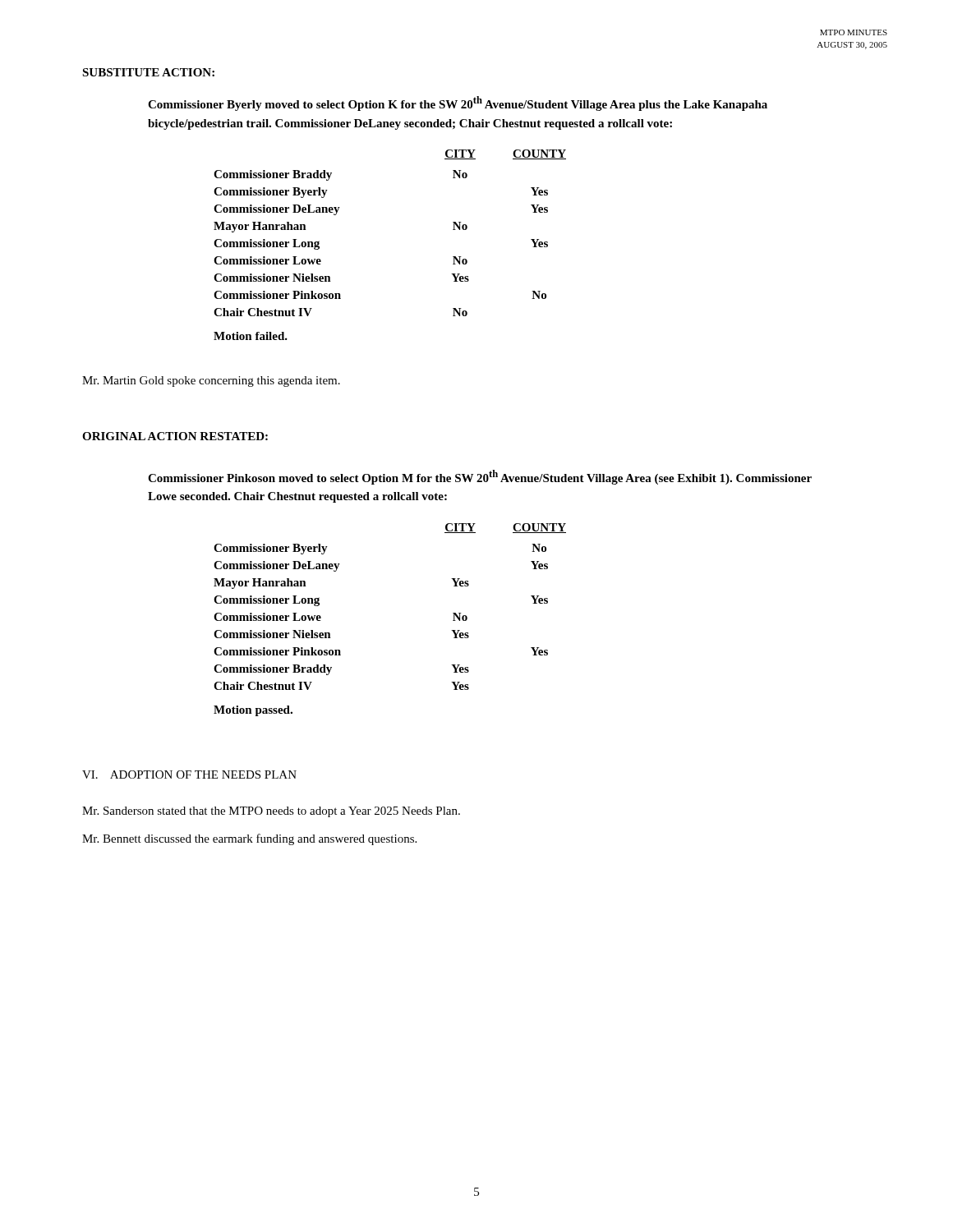Locate the section header that reads "SUBSTITUTE ACTION:"
Screen dimensions: 1232x953
click(x=149, y=72)
